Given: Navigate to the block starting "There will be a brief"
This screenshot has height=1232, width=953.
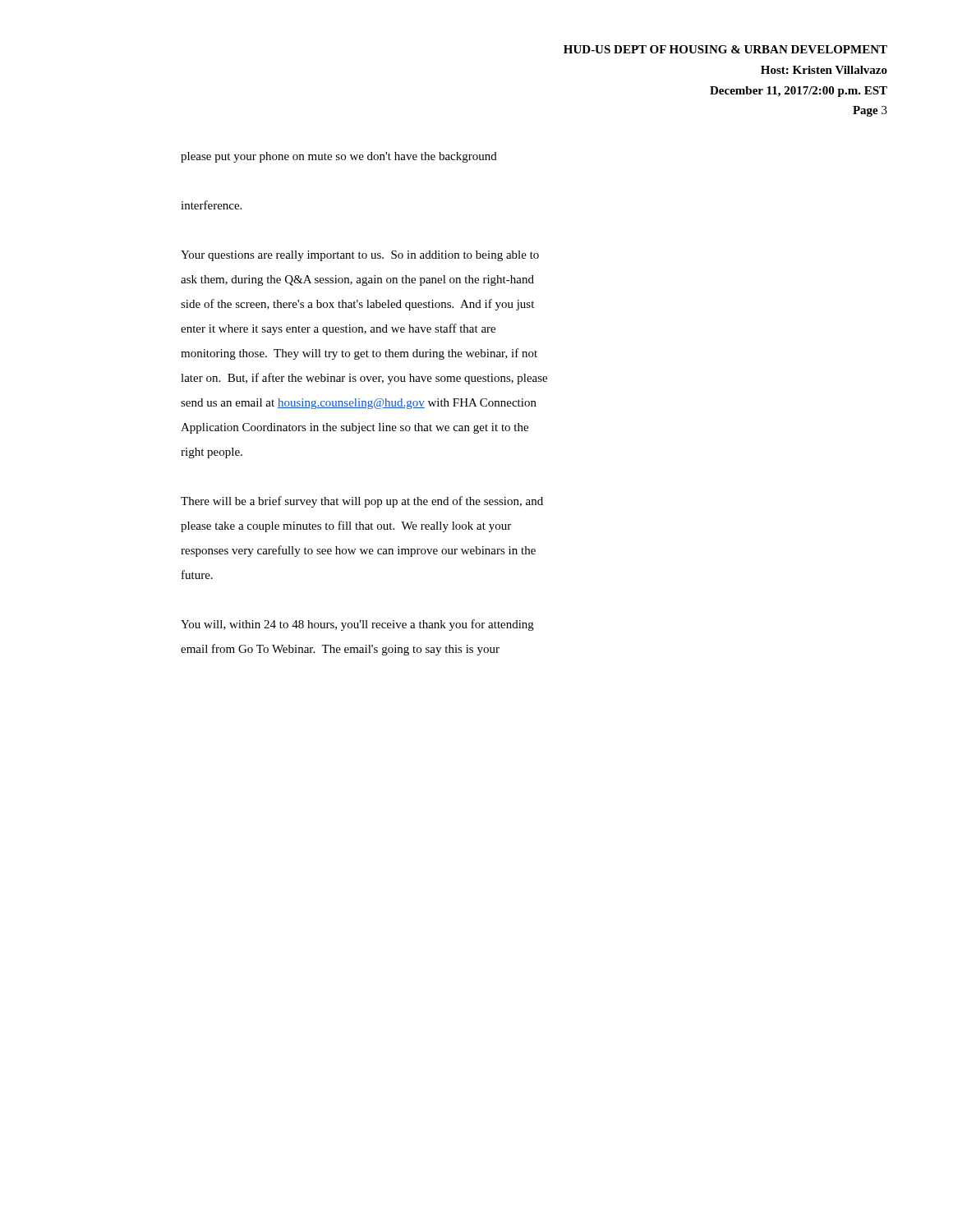Looking at the screenshot, I should click(362, 538).
